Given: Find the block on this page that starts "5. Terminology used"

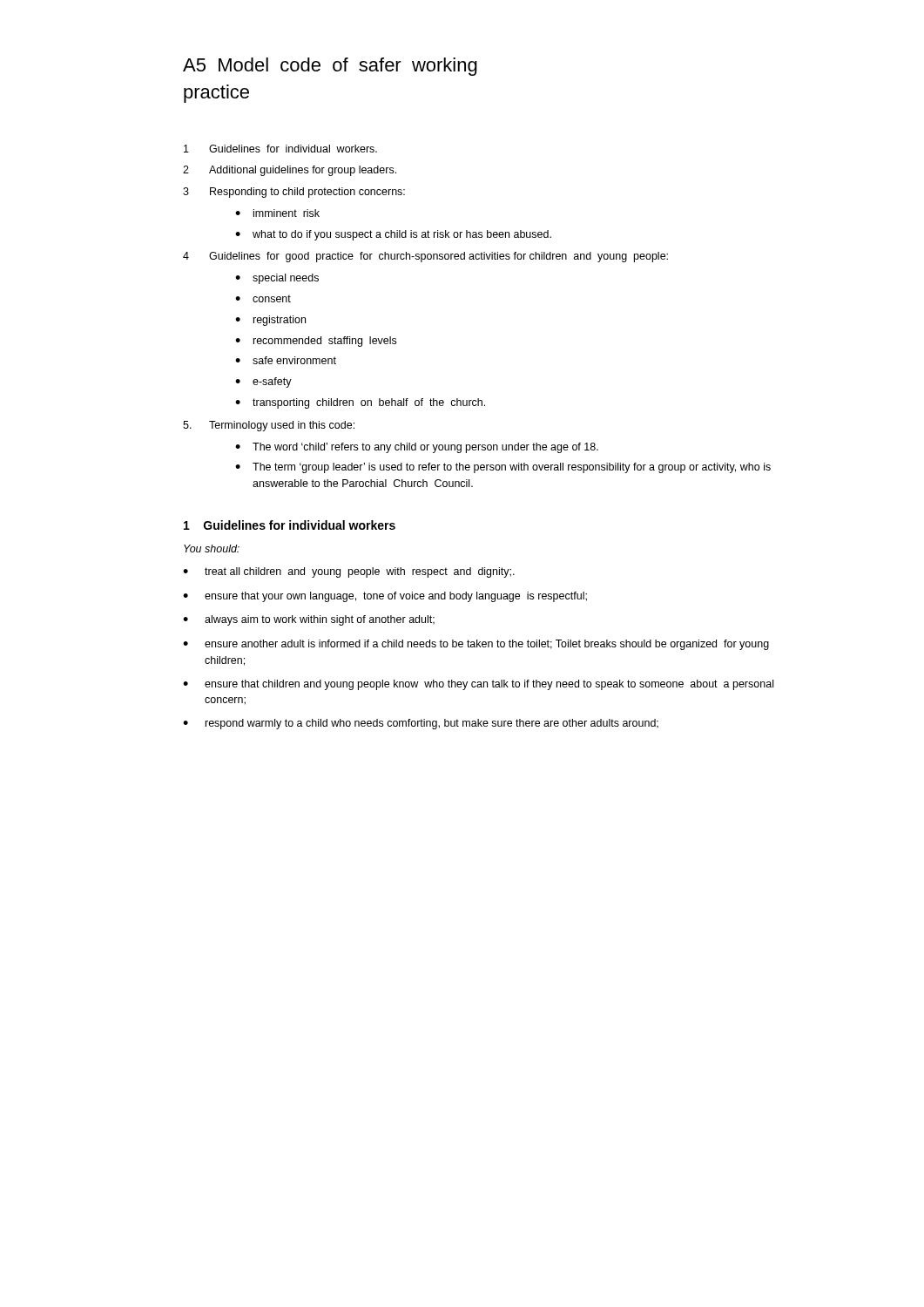Looking at the screenshot, I should (x=269, y=426).
